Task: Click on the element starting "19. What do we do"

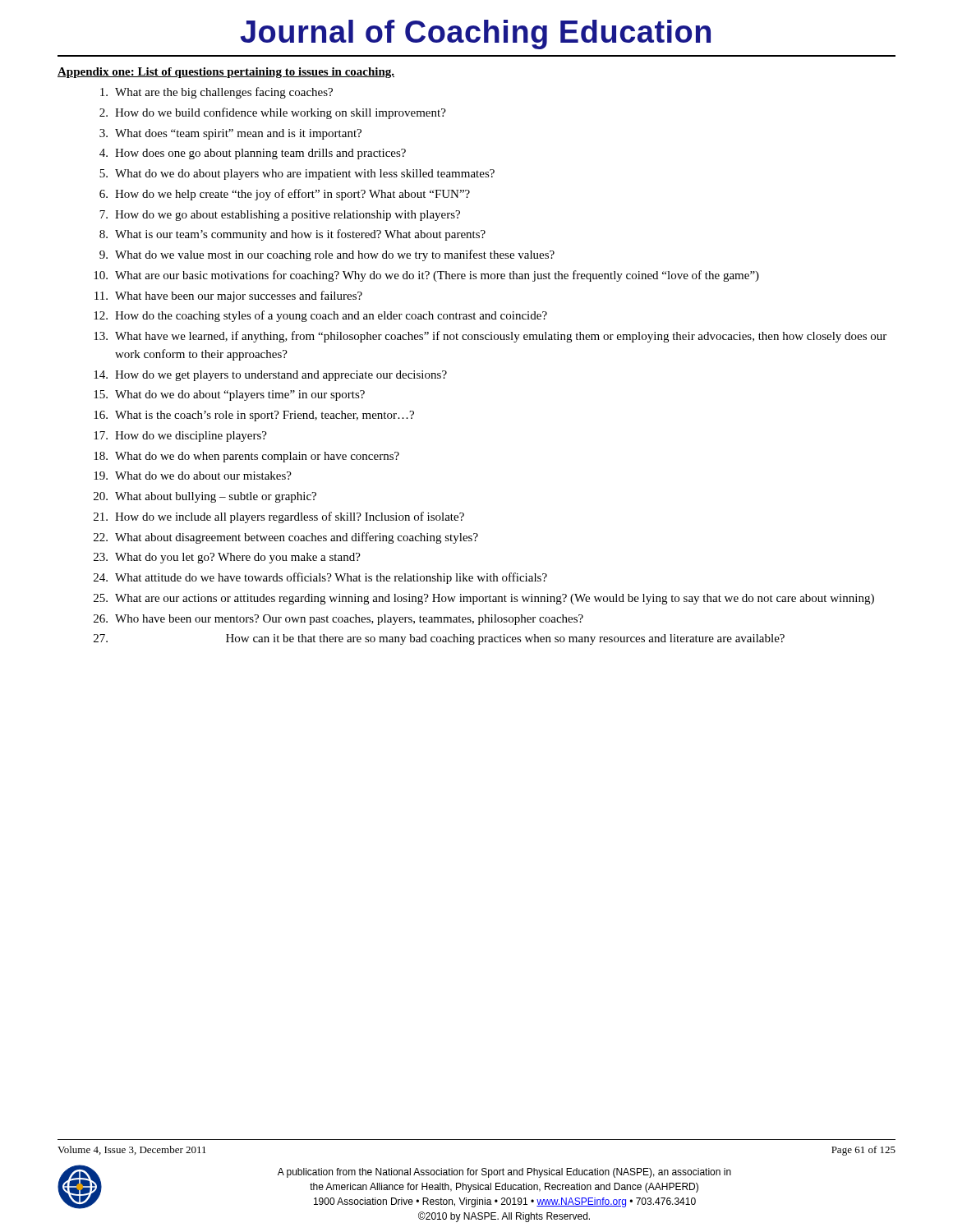Action: point(193,476)
